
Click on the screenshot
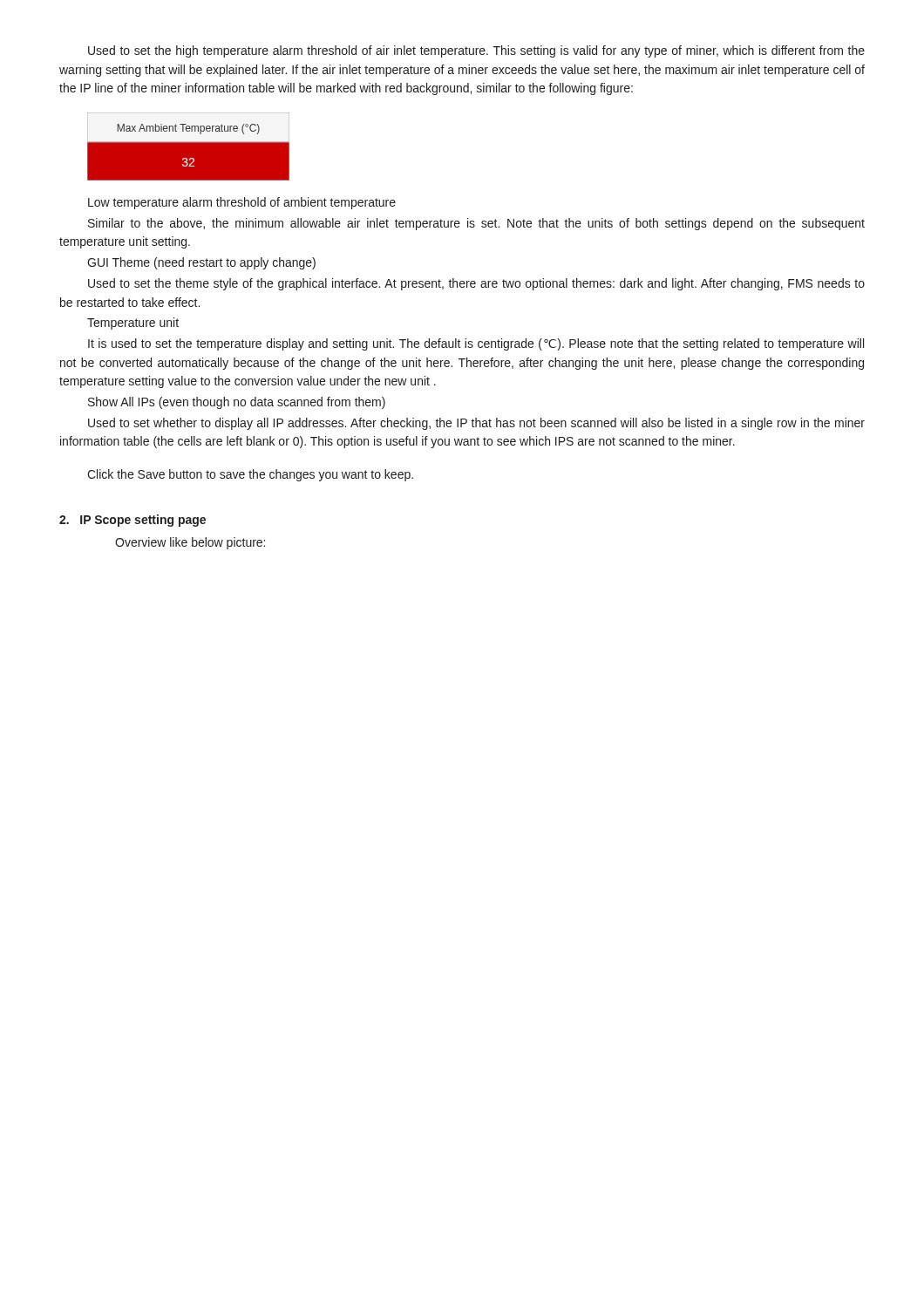(188, 148)
